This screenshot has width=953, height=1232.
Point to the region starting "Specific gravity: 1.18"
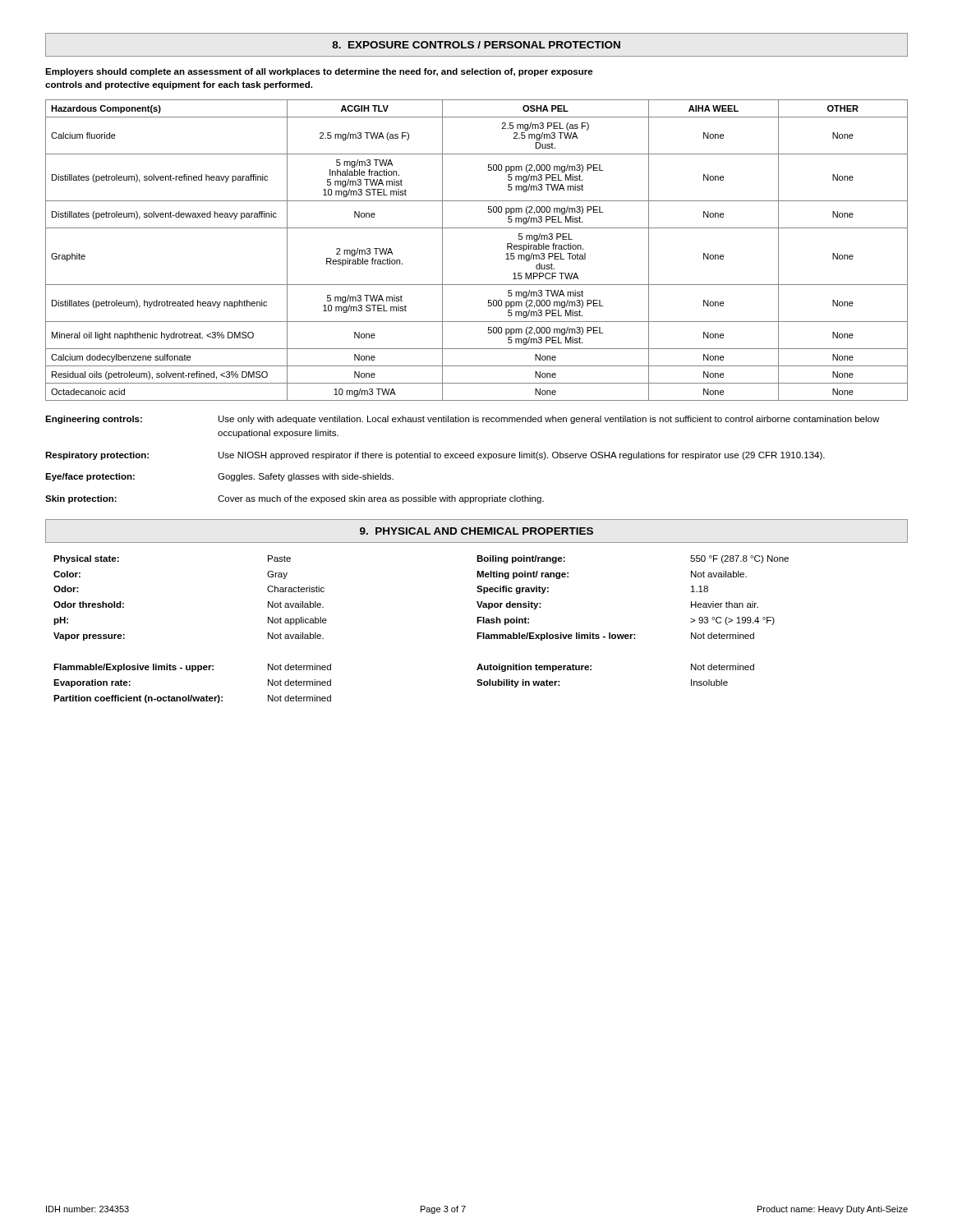[x=688, y=590]
